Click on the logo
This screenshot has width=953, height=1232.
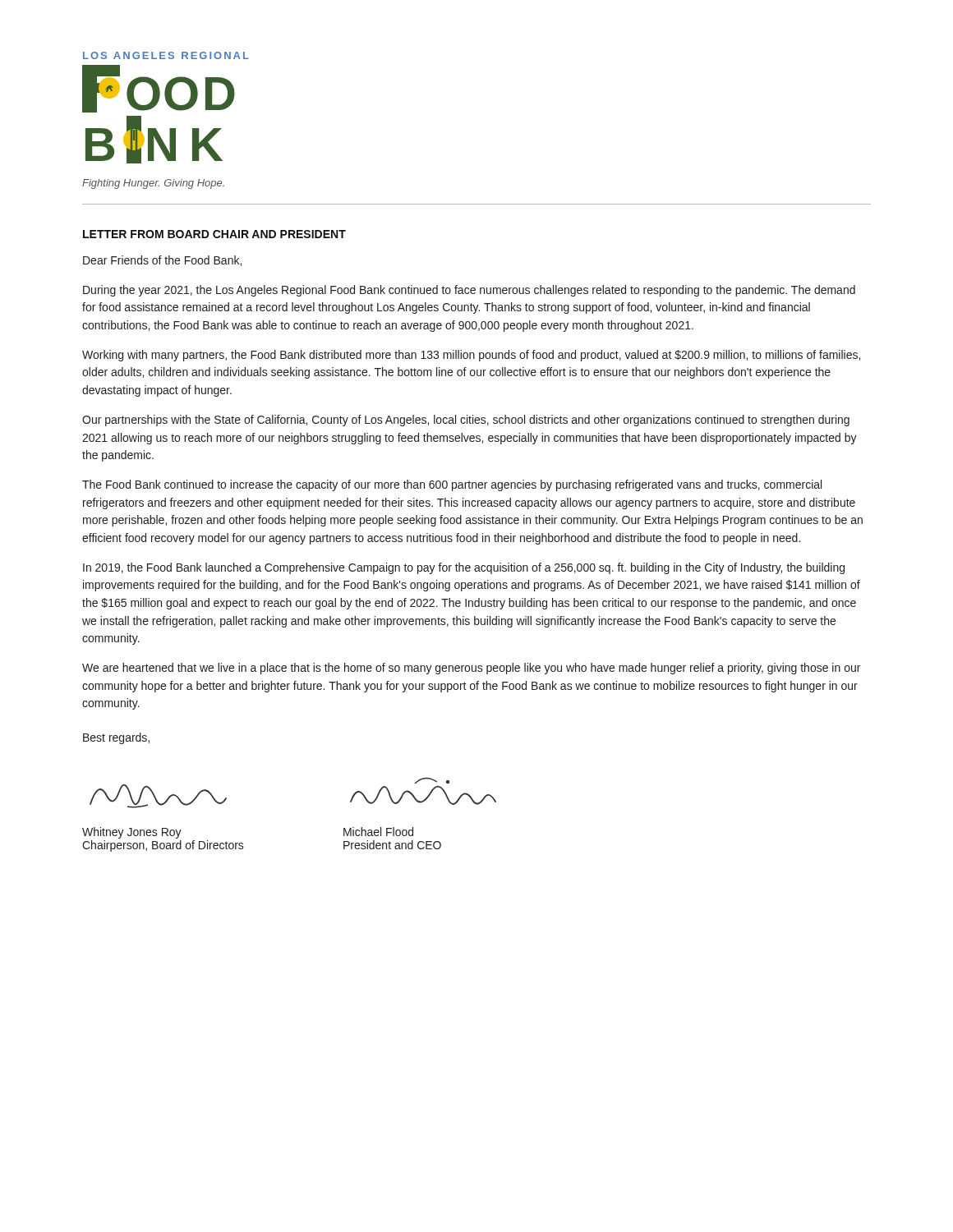point(476,119)
